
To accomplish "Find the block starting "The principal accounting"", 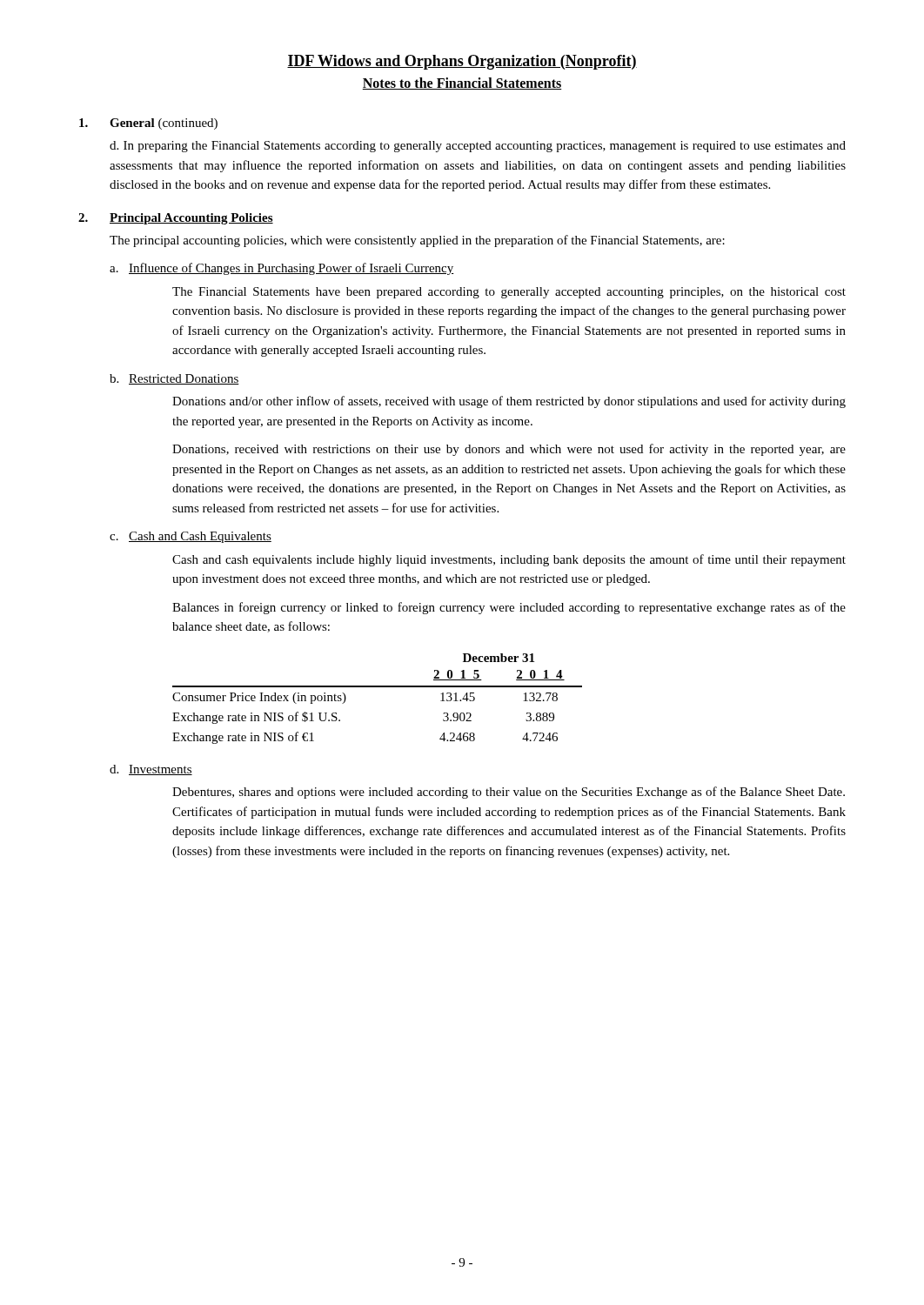I will 417,240.
